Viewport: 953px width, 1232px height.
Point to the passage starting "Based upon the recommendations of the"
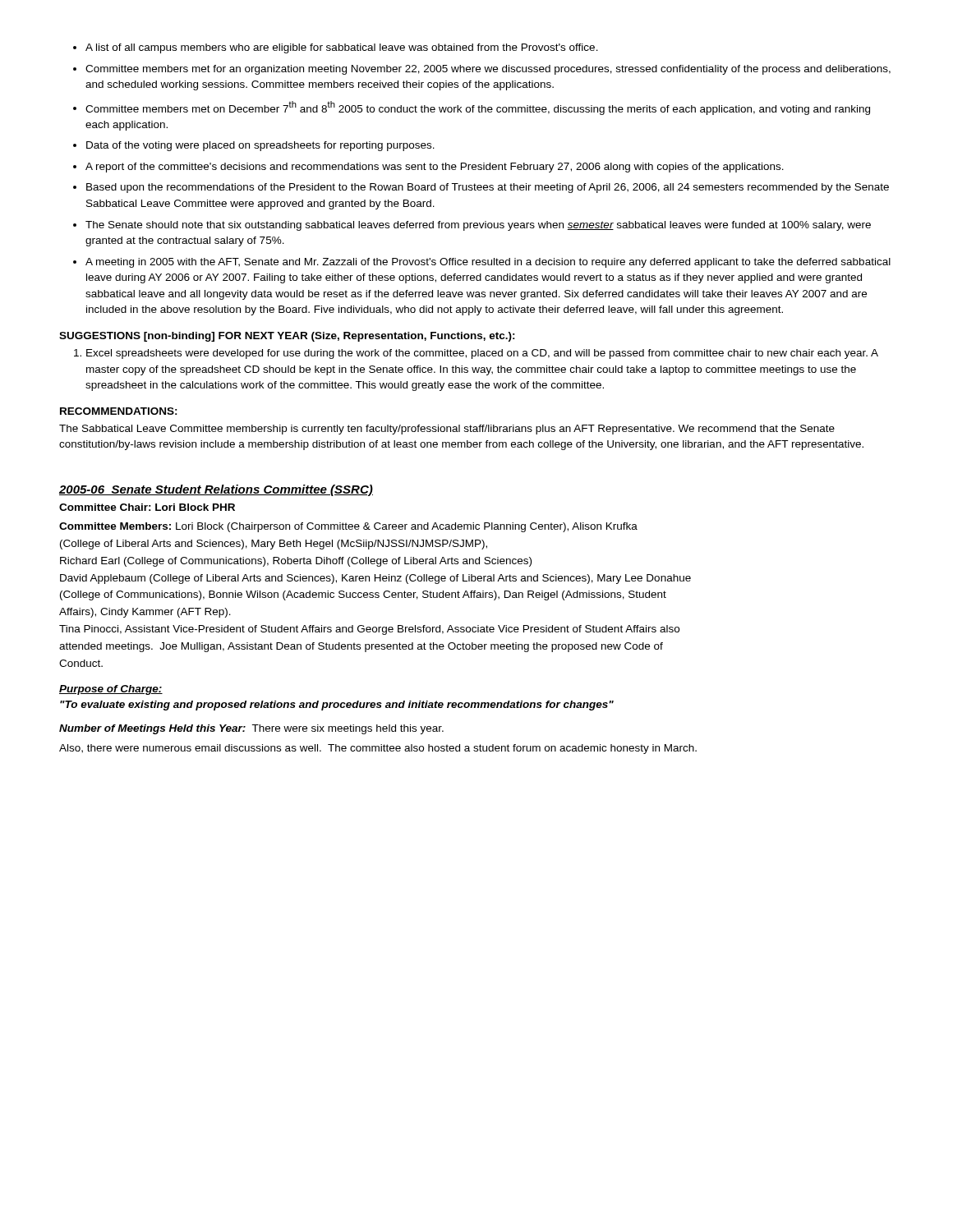click(x=487, y=195)
